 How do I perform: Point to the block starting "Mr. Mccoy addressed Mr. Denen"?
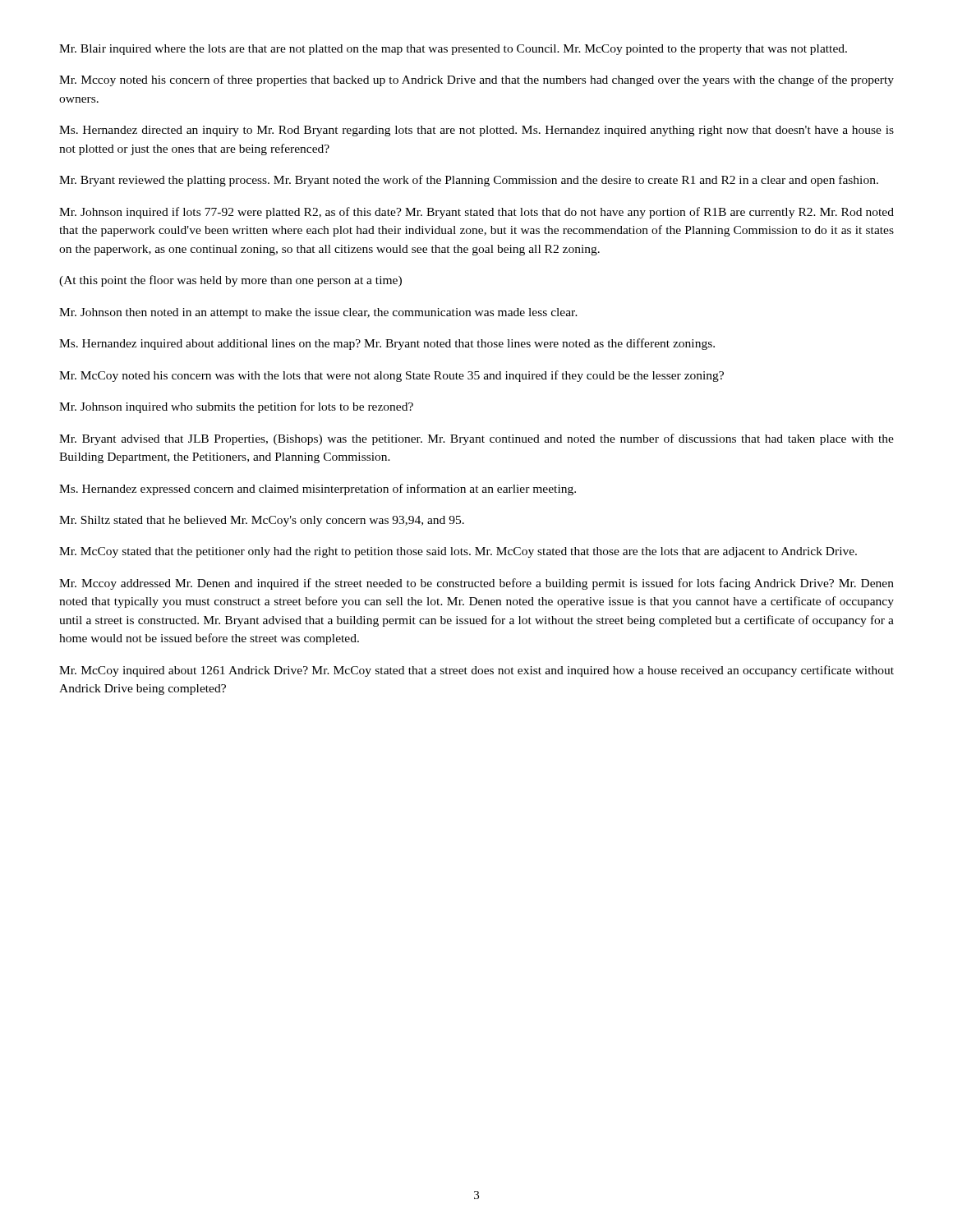point(476,610)
